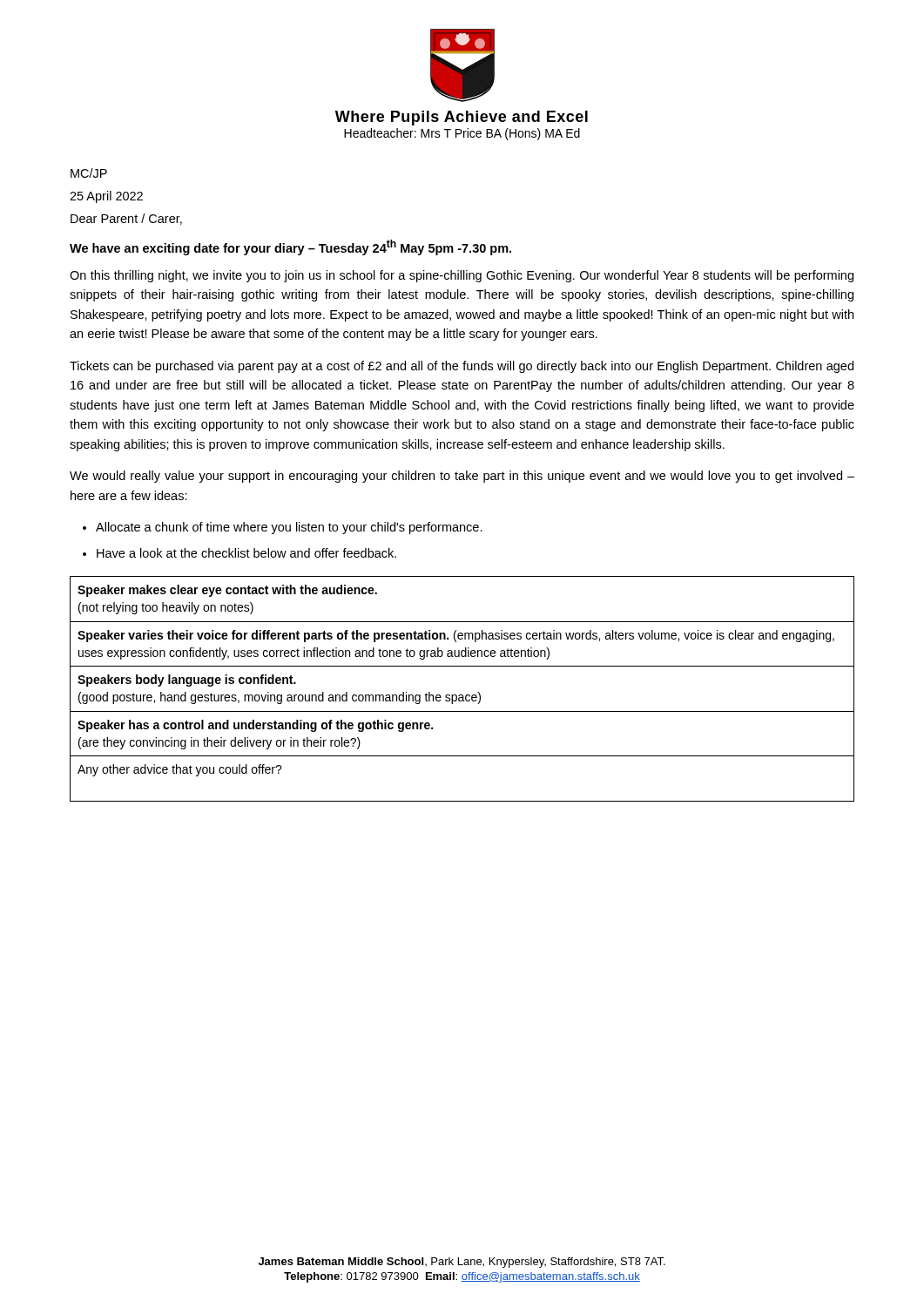
Task: Locate the table with the text "Any other advice that you"
Action: click(462, 689)
